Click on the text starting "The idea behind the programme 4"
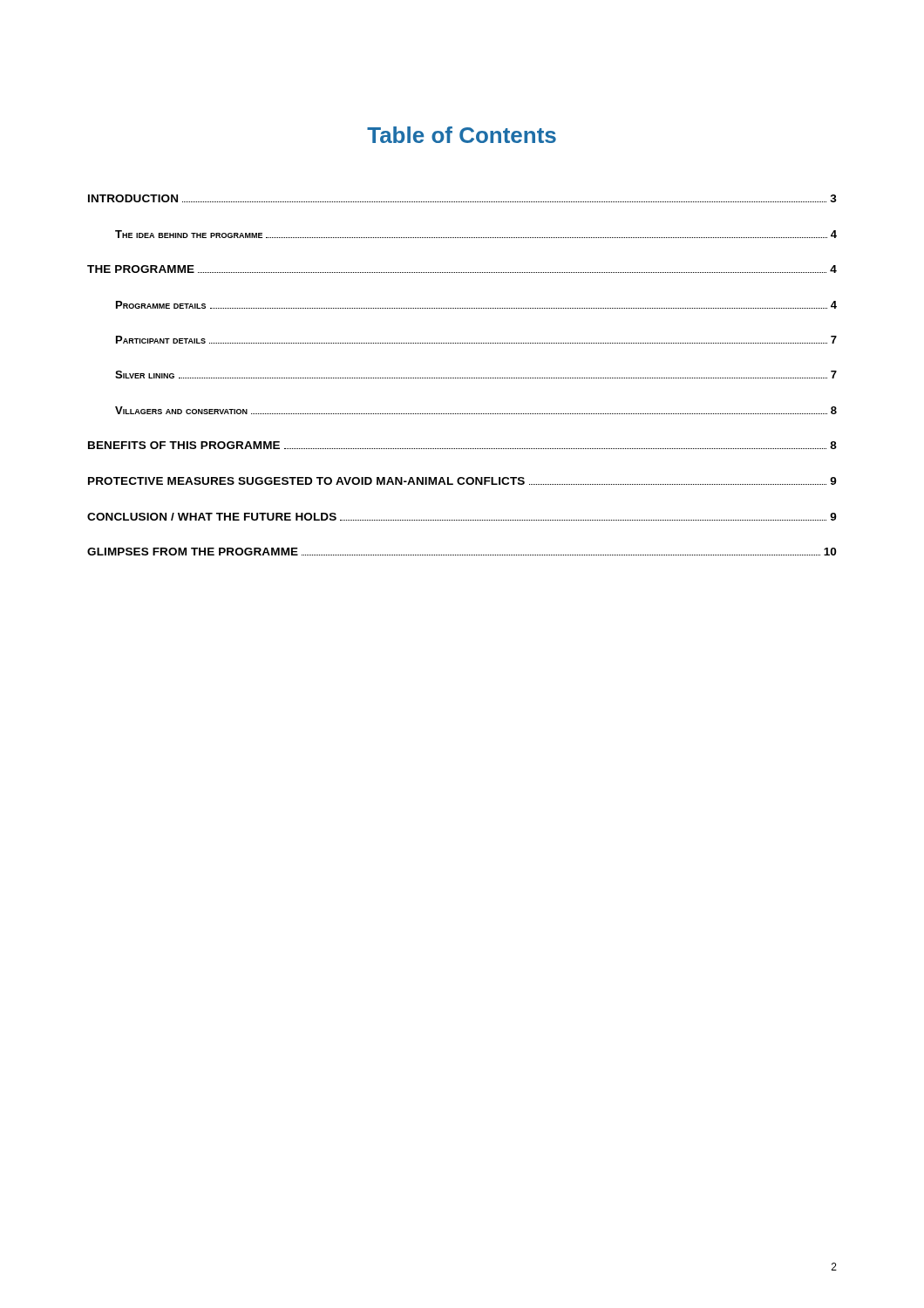Image resolution: width=924 pixels, height=1308 pixels. (476, 235)
